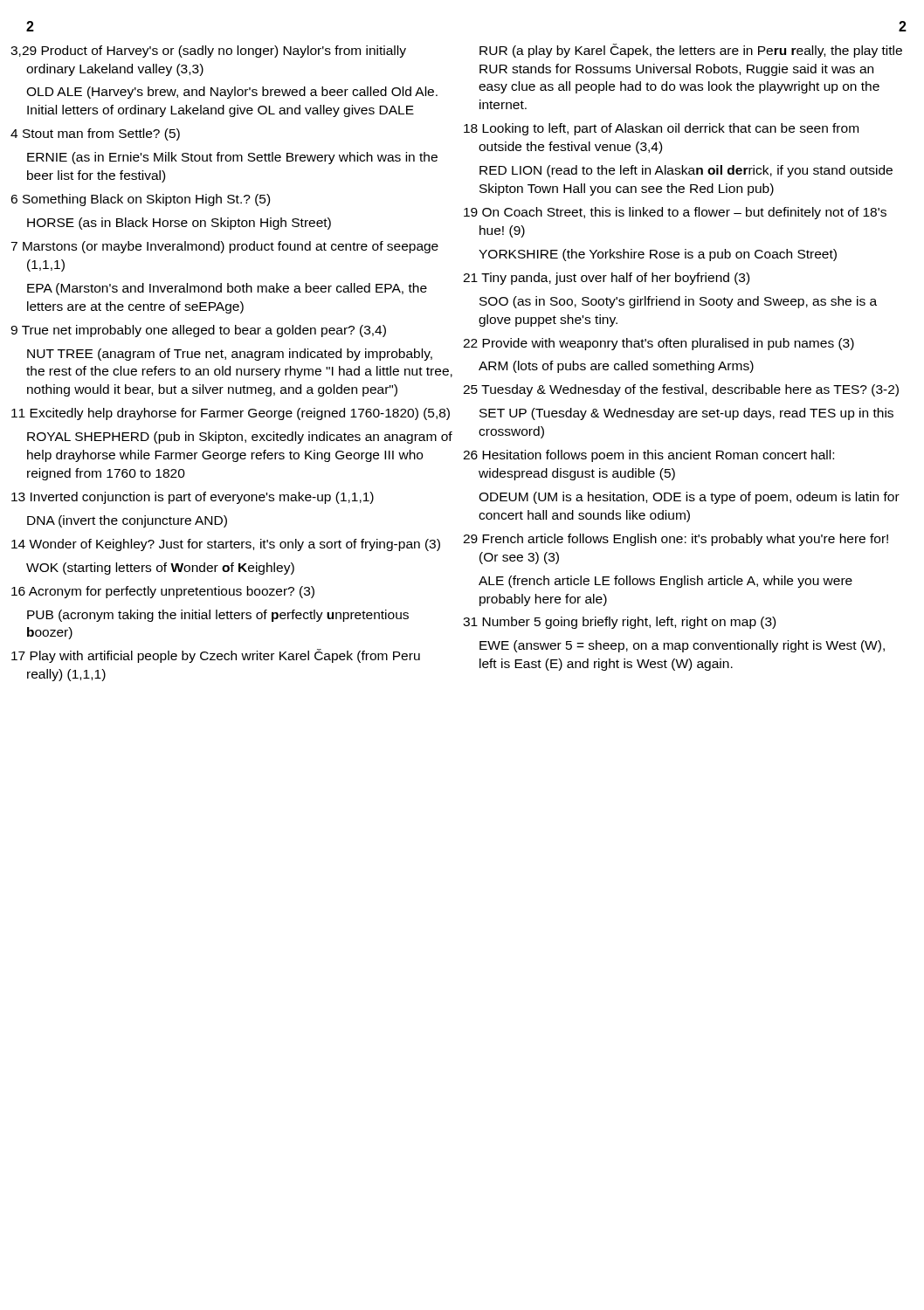This screenshot has width=924, height=1310.
Task: Locate the list item that says "WOK (starting letters of Wonder of Keighley)"
Action: tap(240, 568)
